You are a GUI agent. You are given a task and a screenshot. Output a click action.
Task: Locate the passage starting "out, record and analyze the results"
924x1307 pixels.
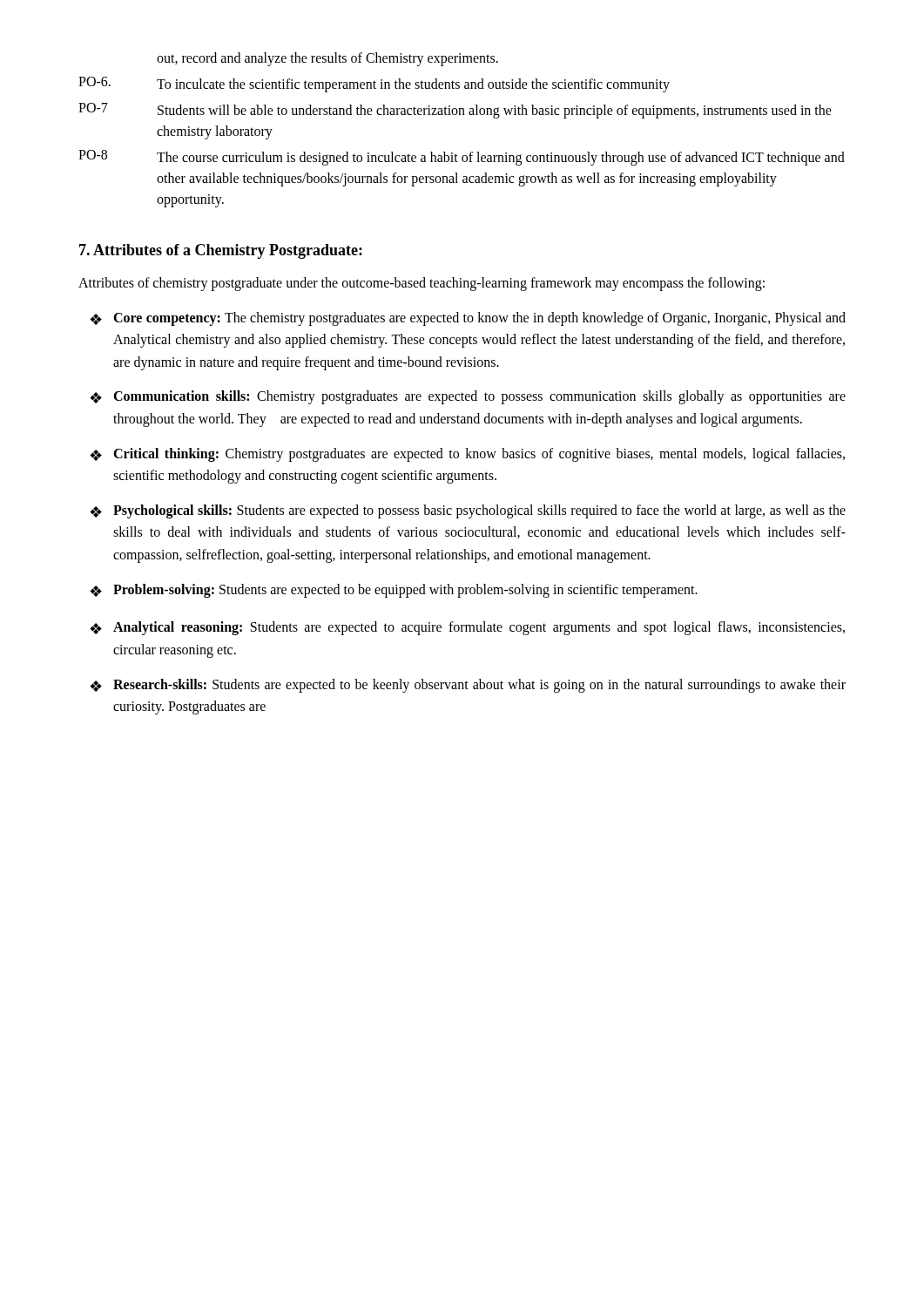(462, 58)
